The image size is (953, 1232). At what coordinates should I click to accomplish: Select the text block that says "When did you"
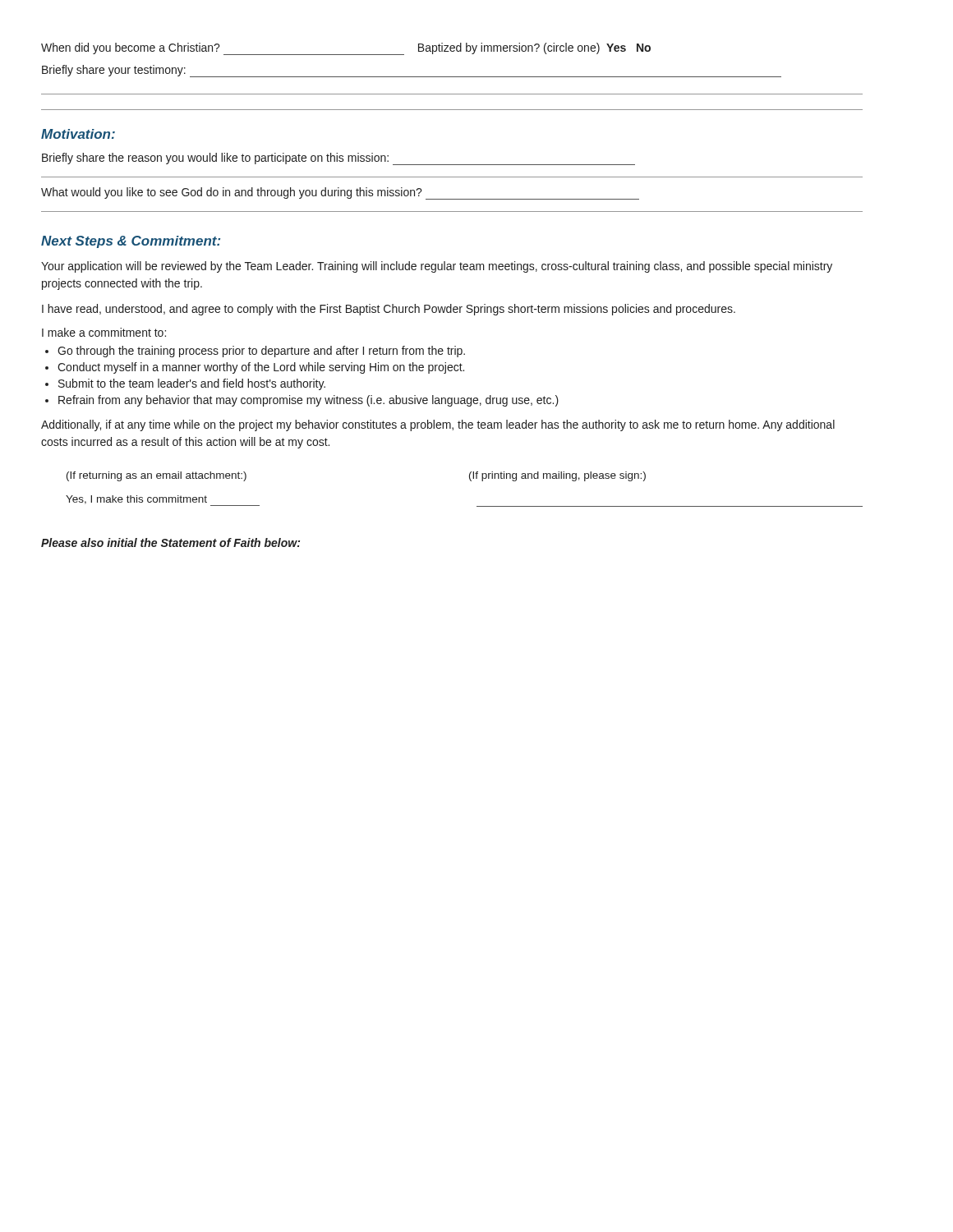[x=346, y=48]
